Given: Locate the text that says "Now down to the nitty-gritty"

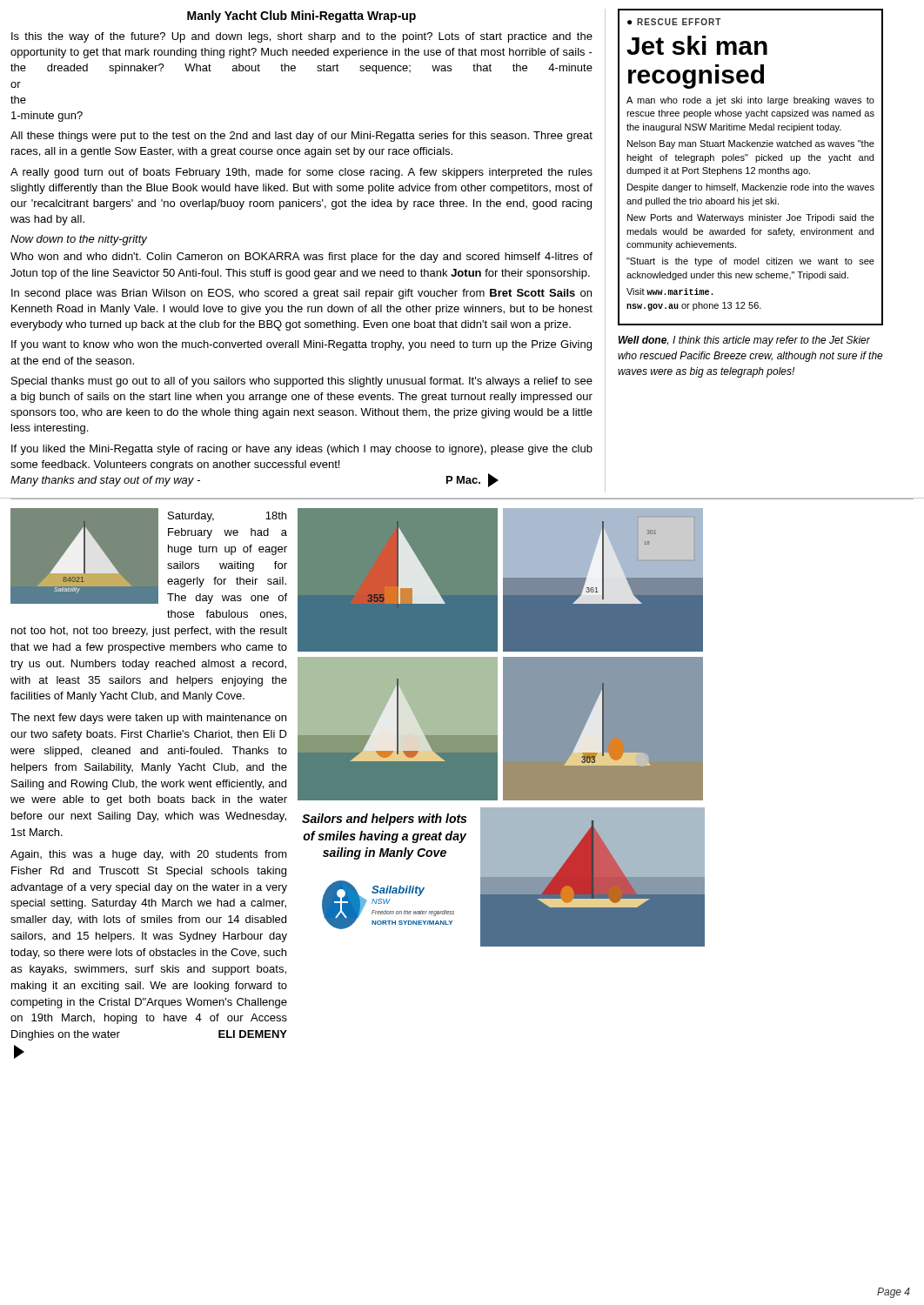Looking at the screenshot, I should (x=79, y=240).
